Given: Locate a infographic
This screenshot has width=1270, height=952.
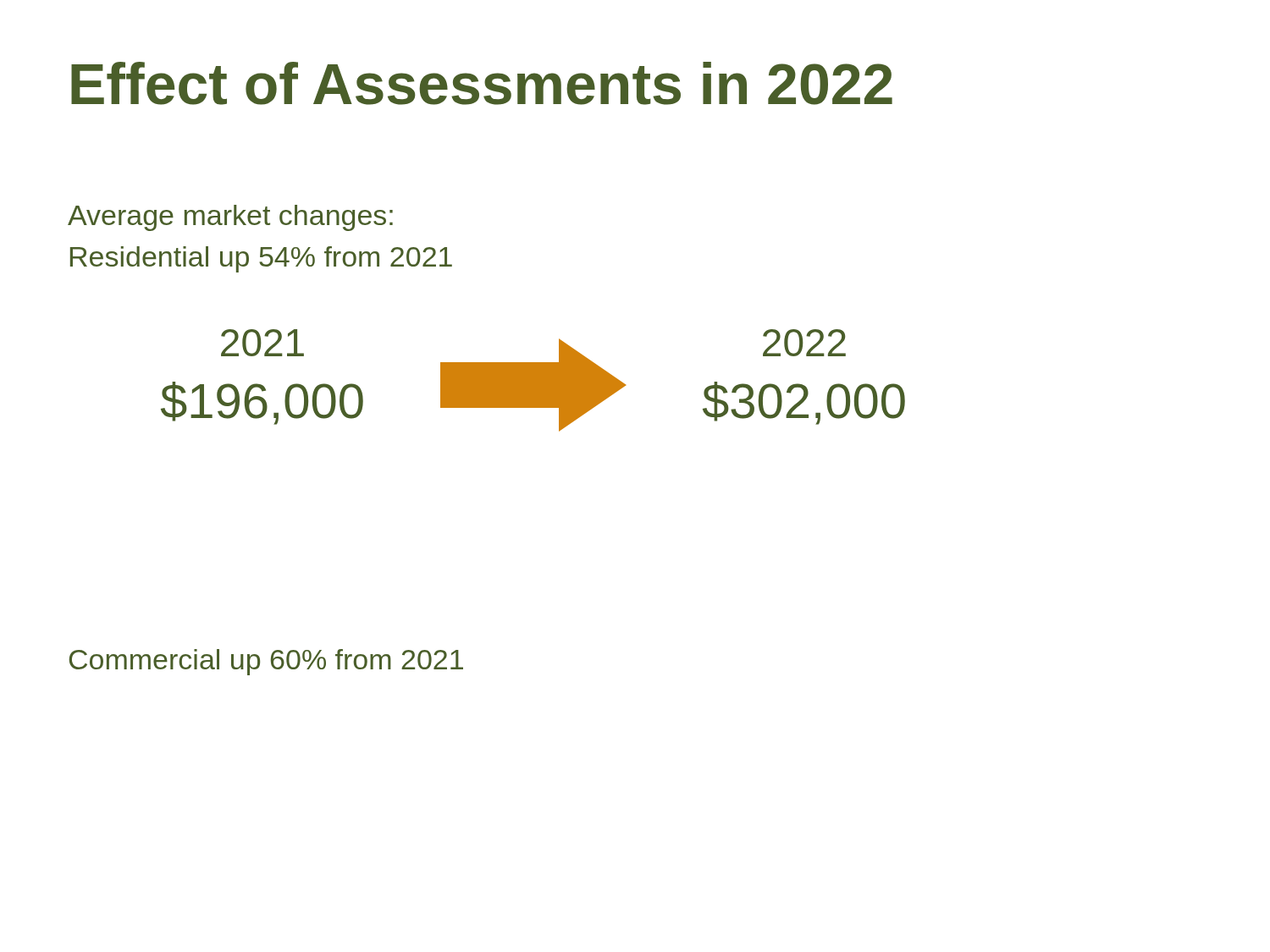Looking at the screenshot, I should [533, 374].
